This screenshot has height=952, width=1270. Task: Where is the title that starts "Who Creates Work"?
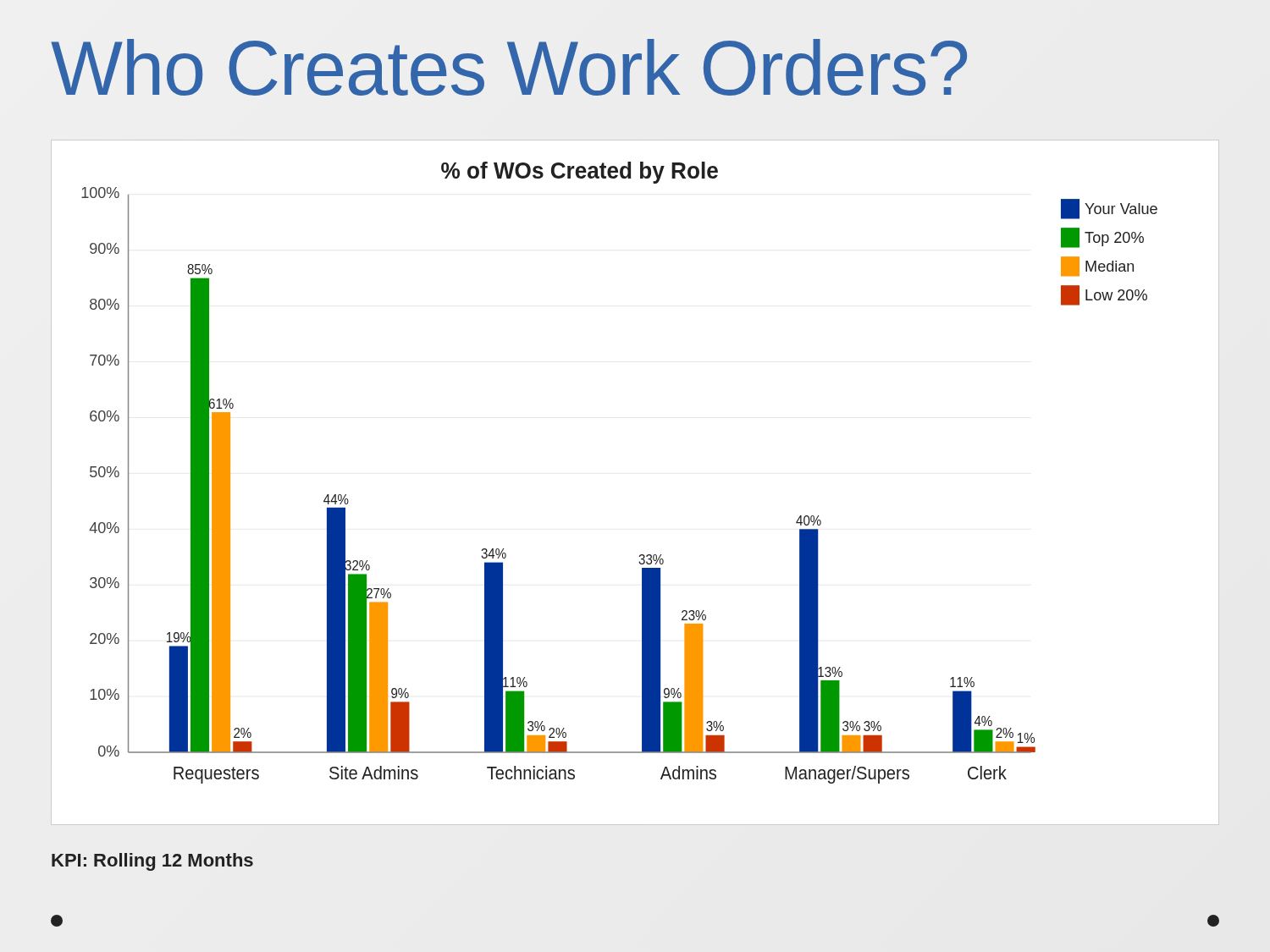(x=510, y=69)
